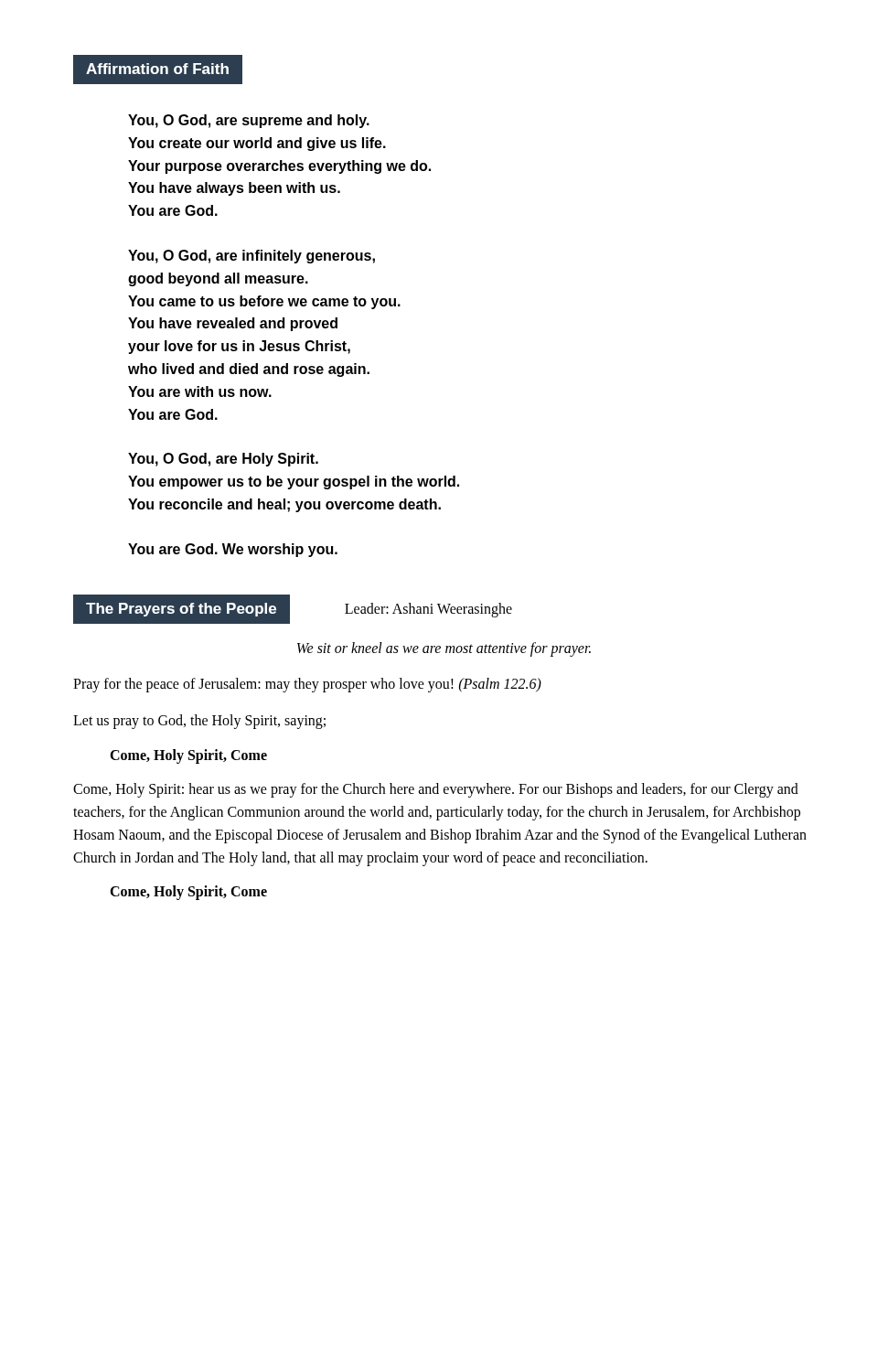
Task: Select the text block with the text "You, O God, are infinitely generous, good beyond"
Action: point(251,257)
